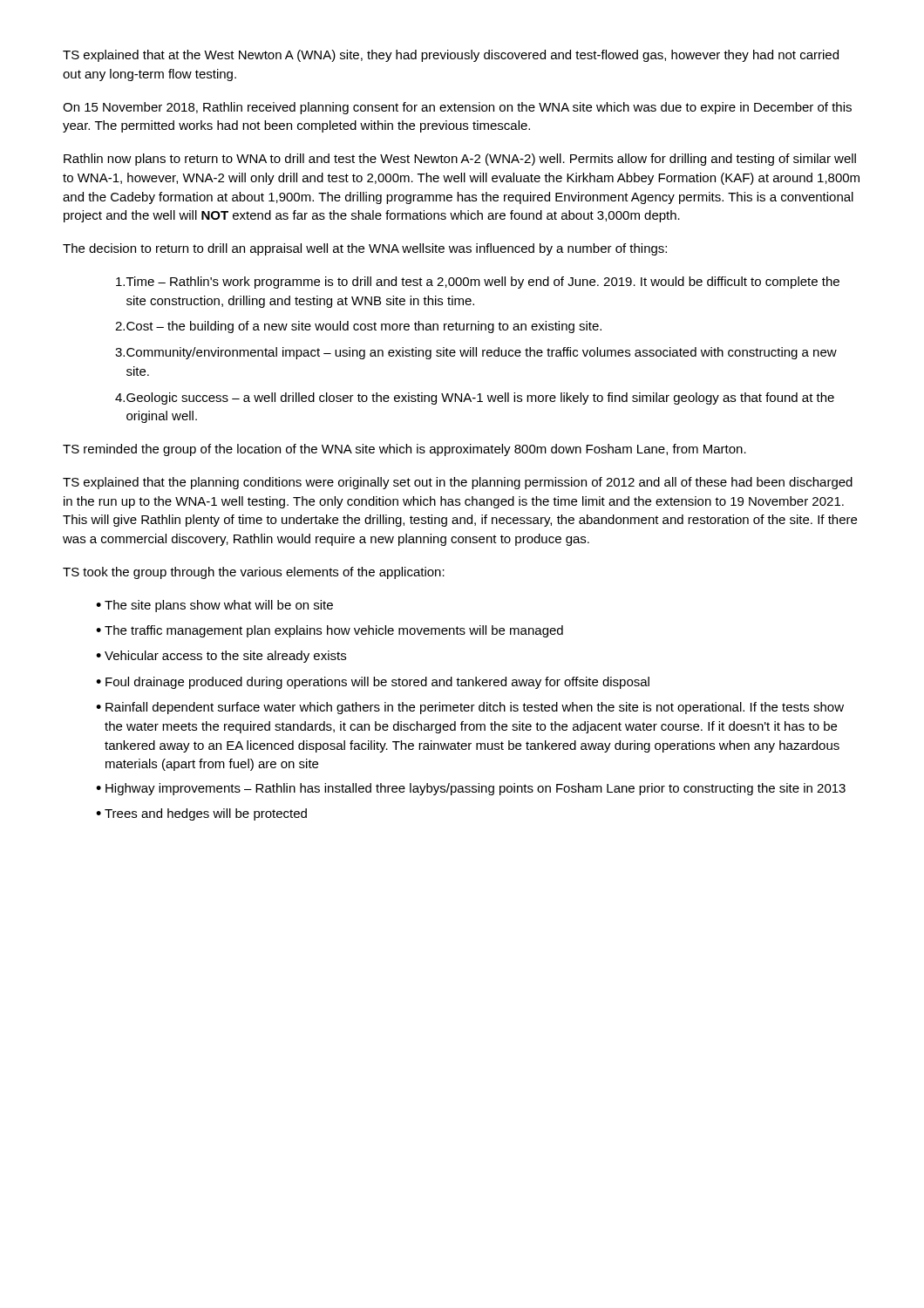Find the list item that reads "2.Cost – the building of a"

(x=462, y=326)
